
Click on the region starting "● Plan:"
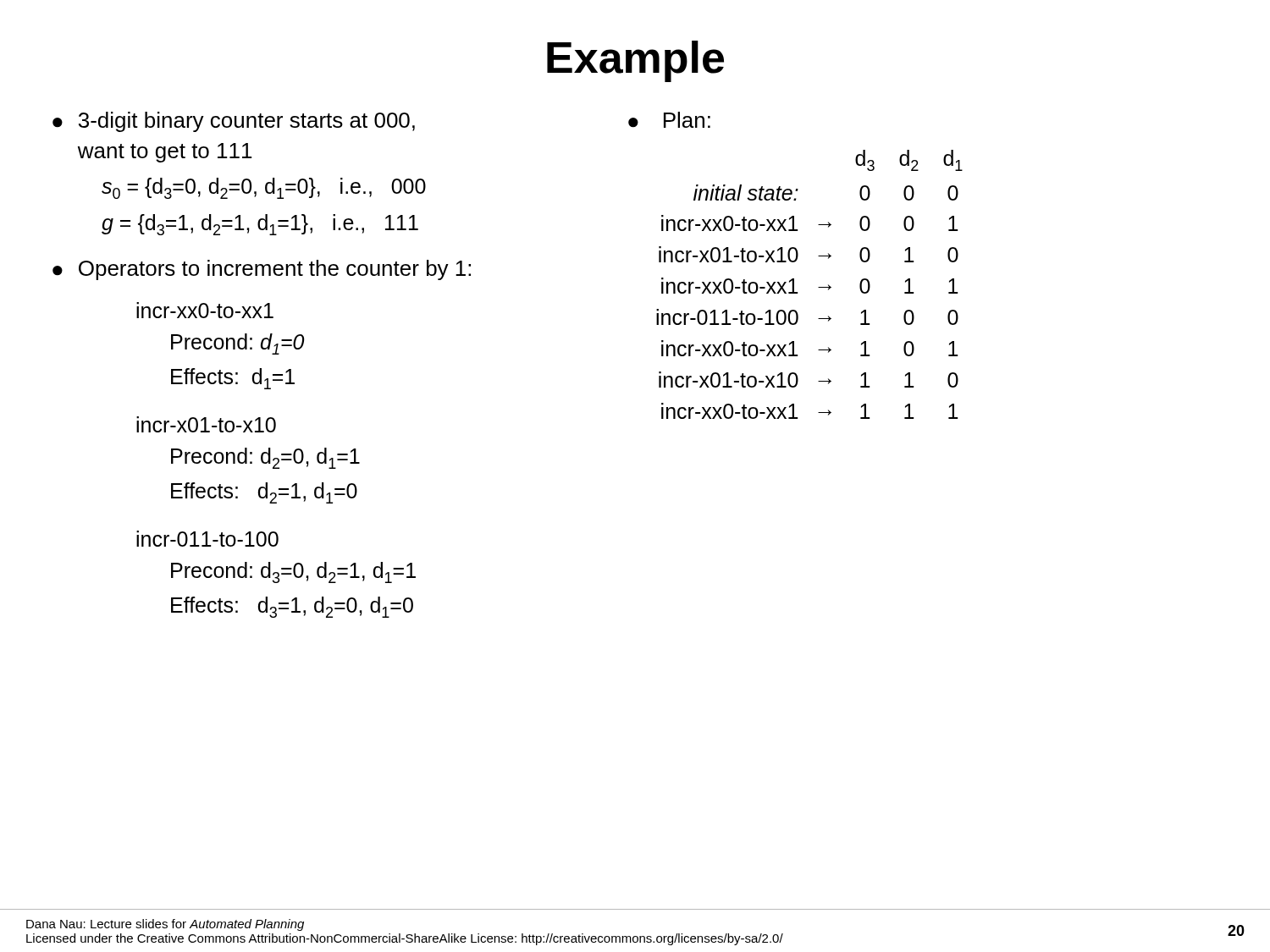669,120
